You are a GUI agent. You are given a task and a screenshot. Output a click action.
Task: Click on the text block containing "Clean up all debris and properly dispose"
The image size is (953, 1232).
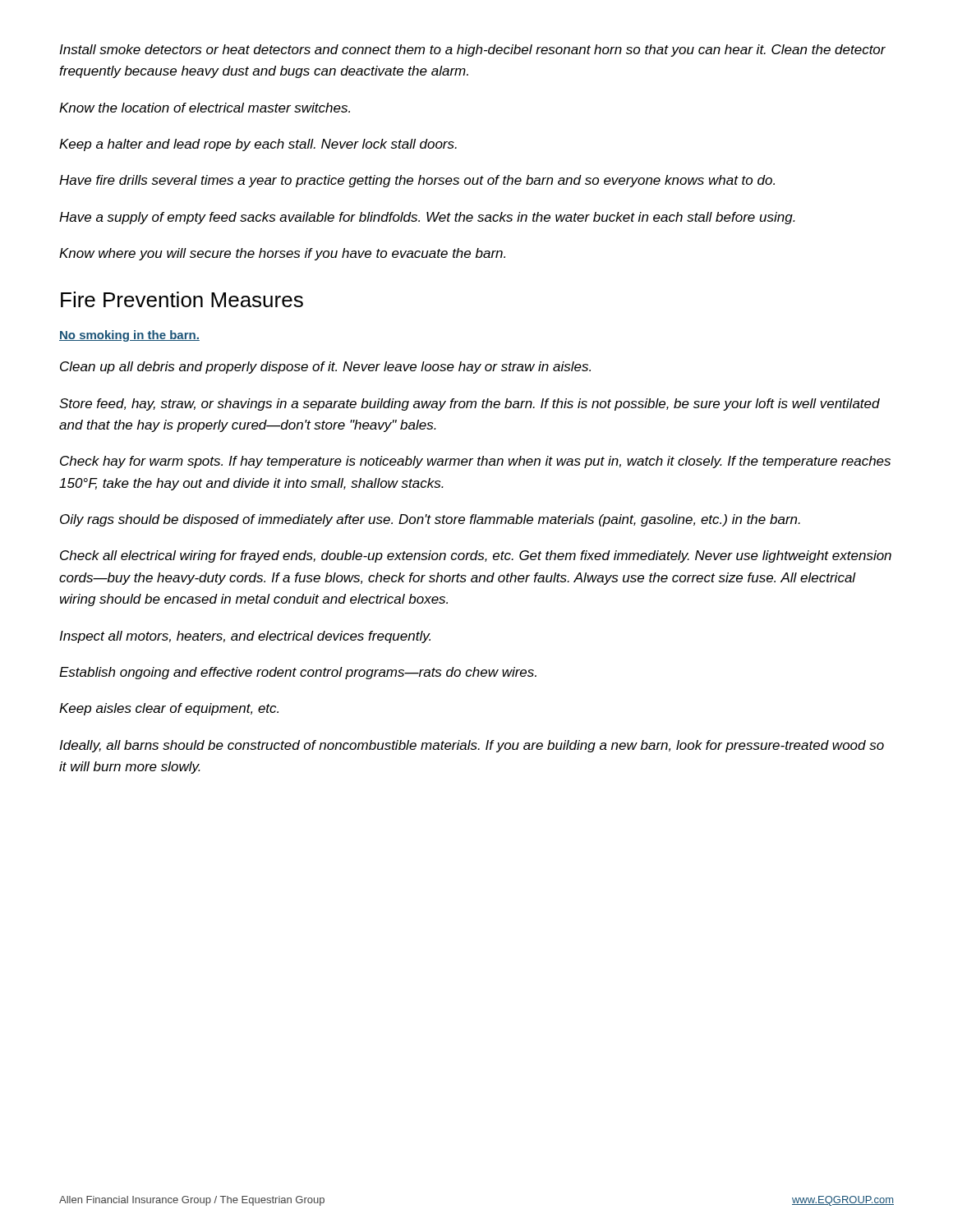[326, 367]
